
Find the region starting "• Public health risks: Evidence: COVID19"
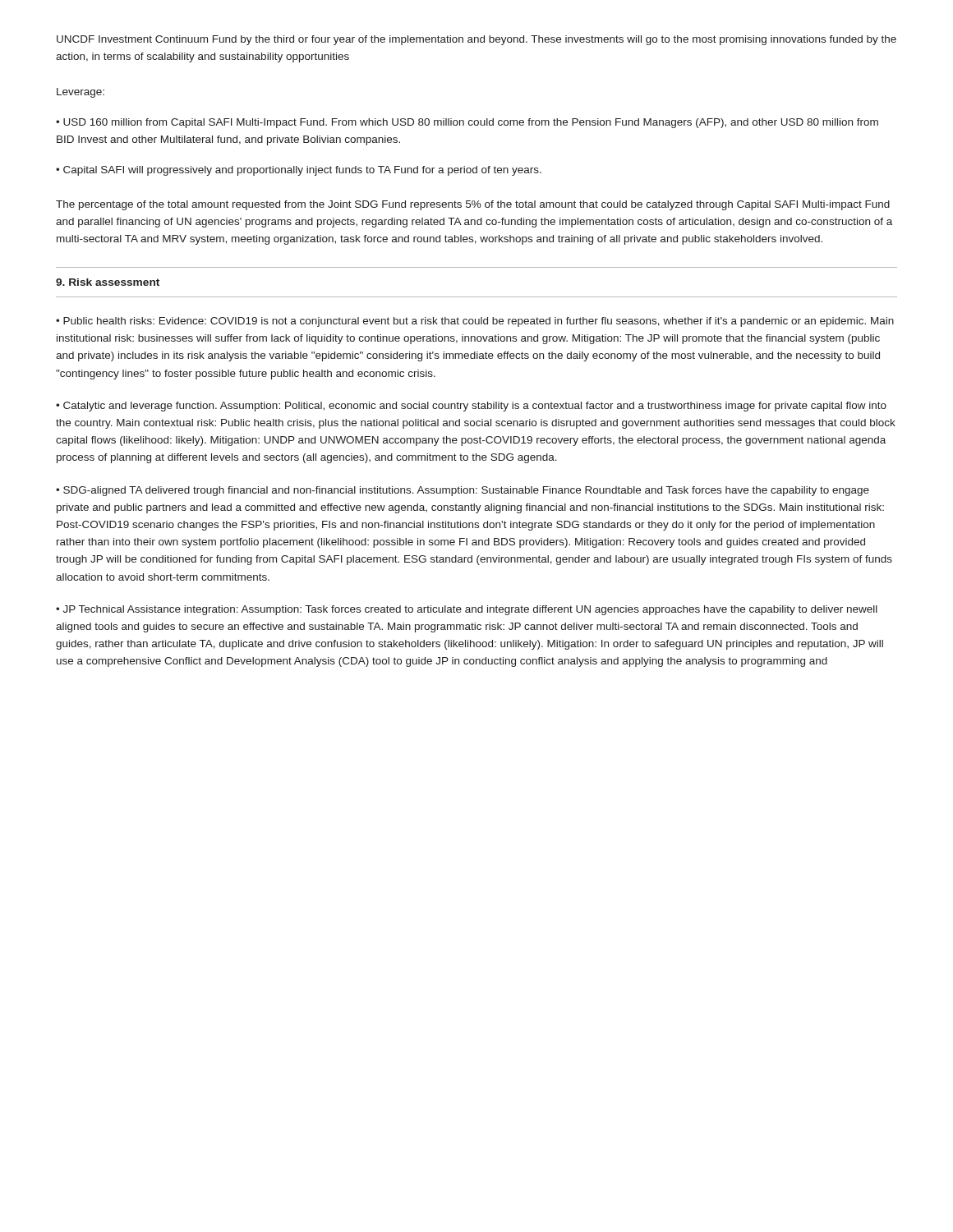pos(475,347)
